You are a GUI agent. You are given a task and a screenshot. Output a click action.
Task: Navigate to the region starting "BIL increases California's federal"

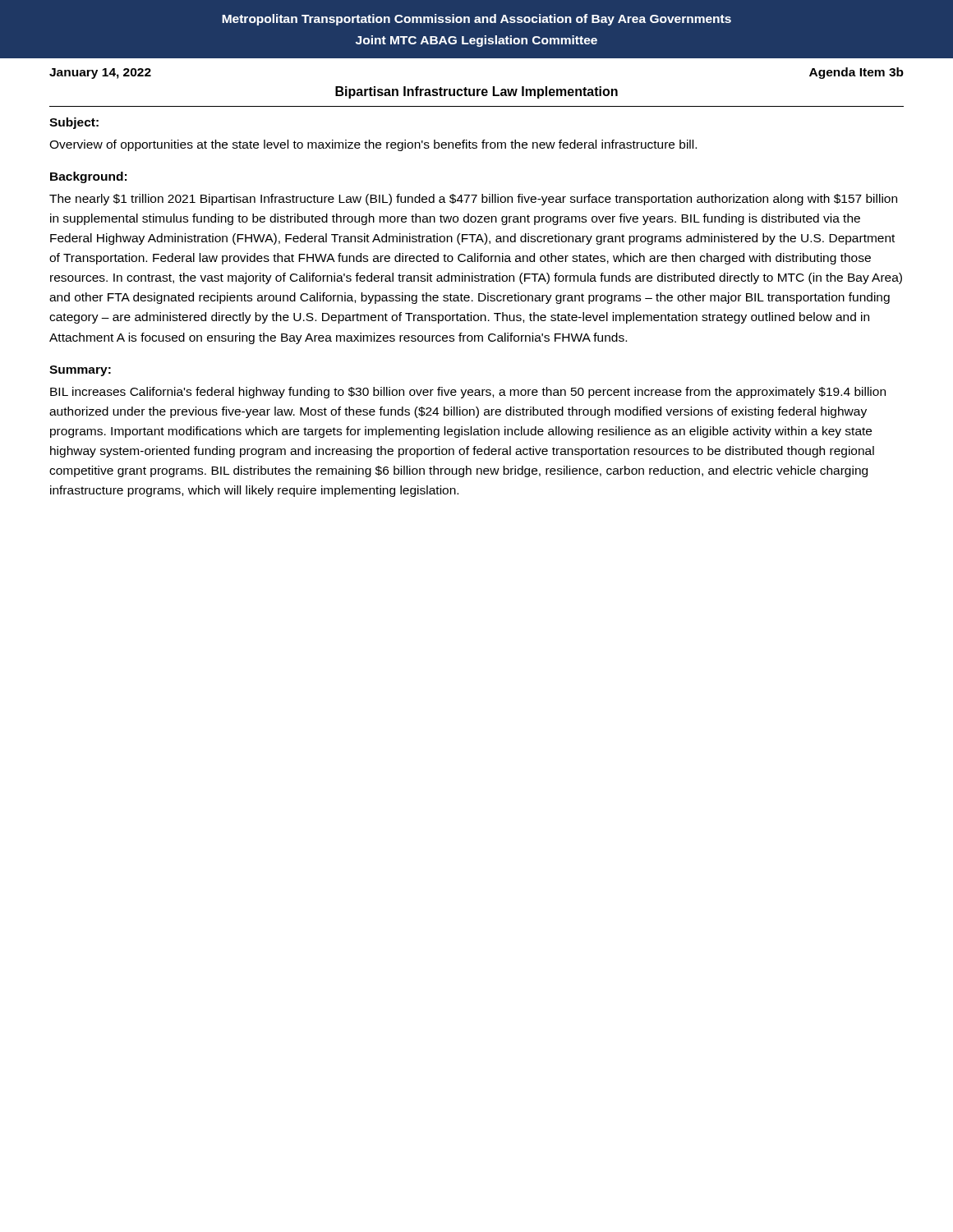pos(468,440)
